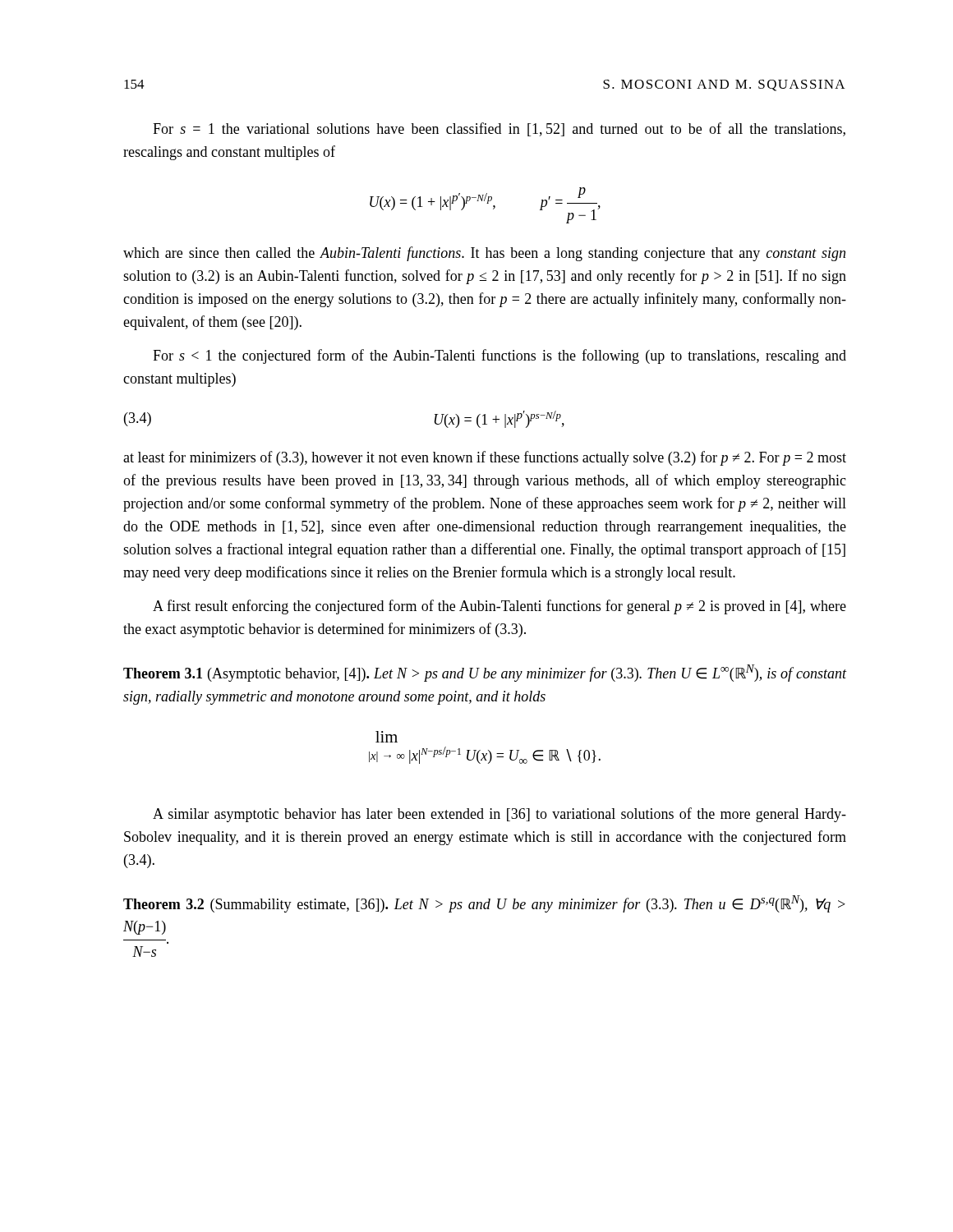Select the element starting "For s = 1 the"

pos(485,141)
